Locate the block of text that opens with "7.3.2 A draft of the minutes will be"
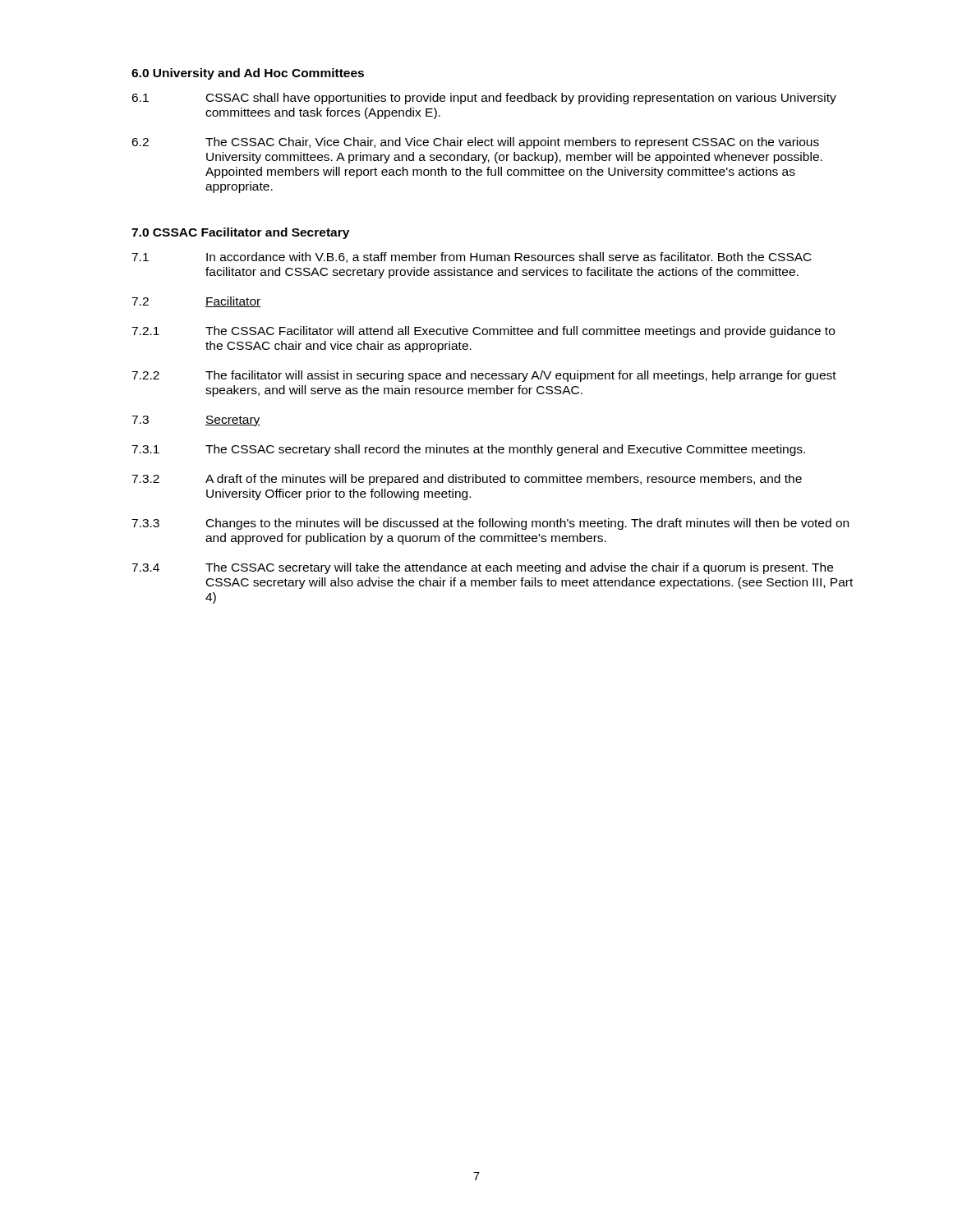The height and width of the screenshot is (1232, 953). pyautogui.click(x=493, y=486)
